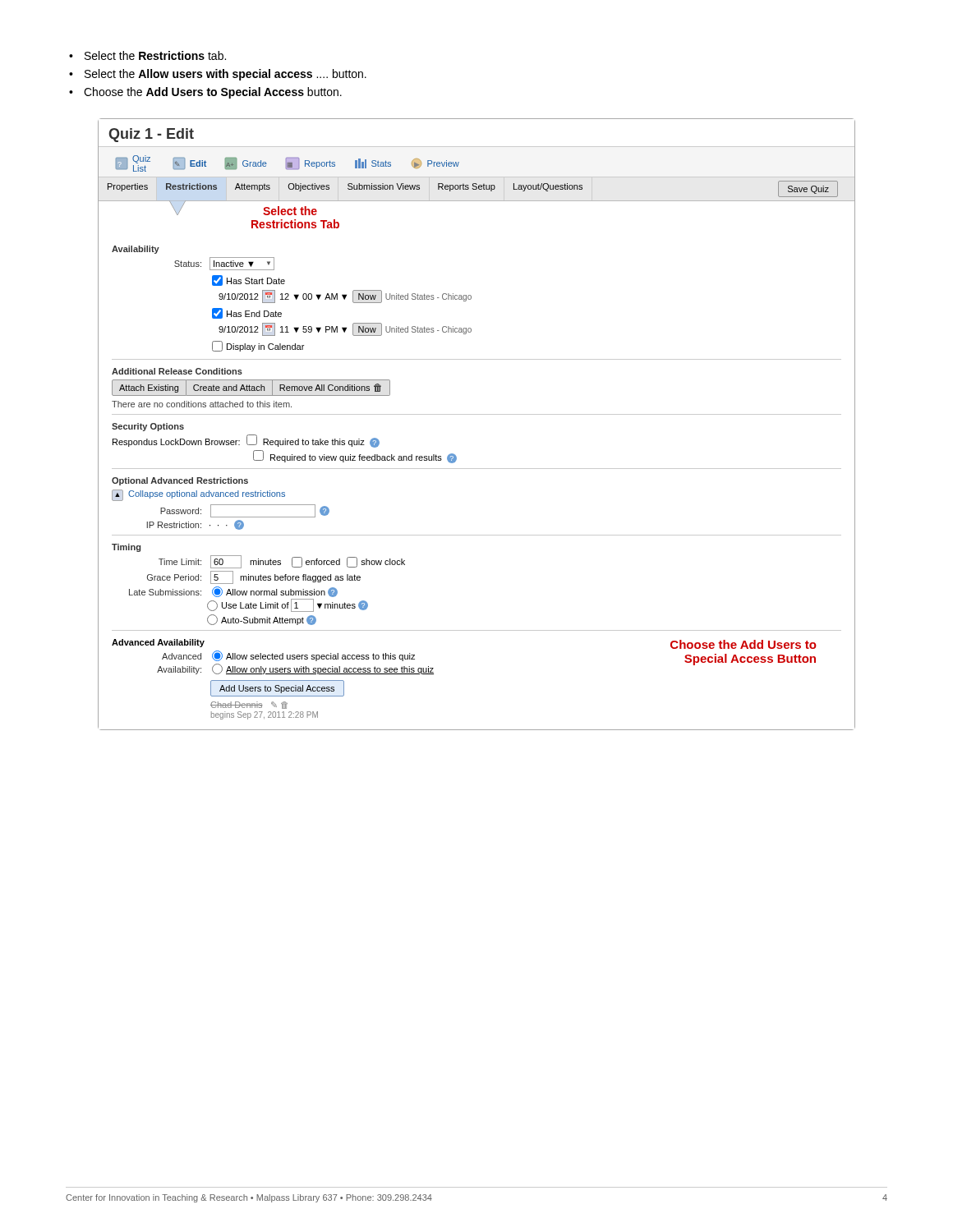Locate the screenshot

click(476, 424)
